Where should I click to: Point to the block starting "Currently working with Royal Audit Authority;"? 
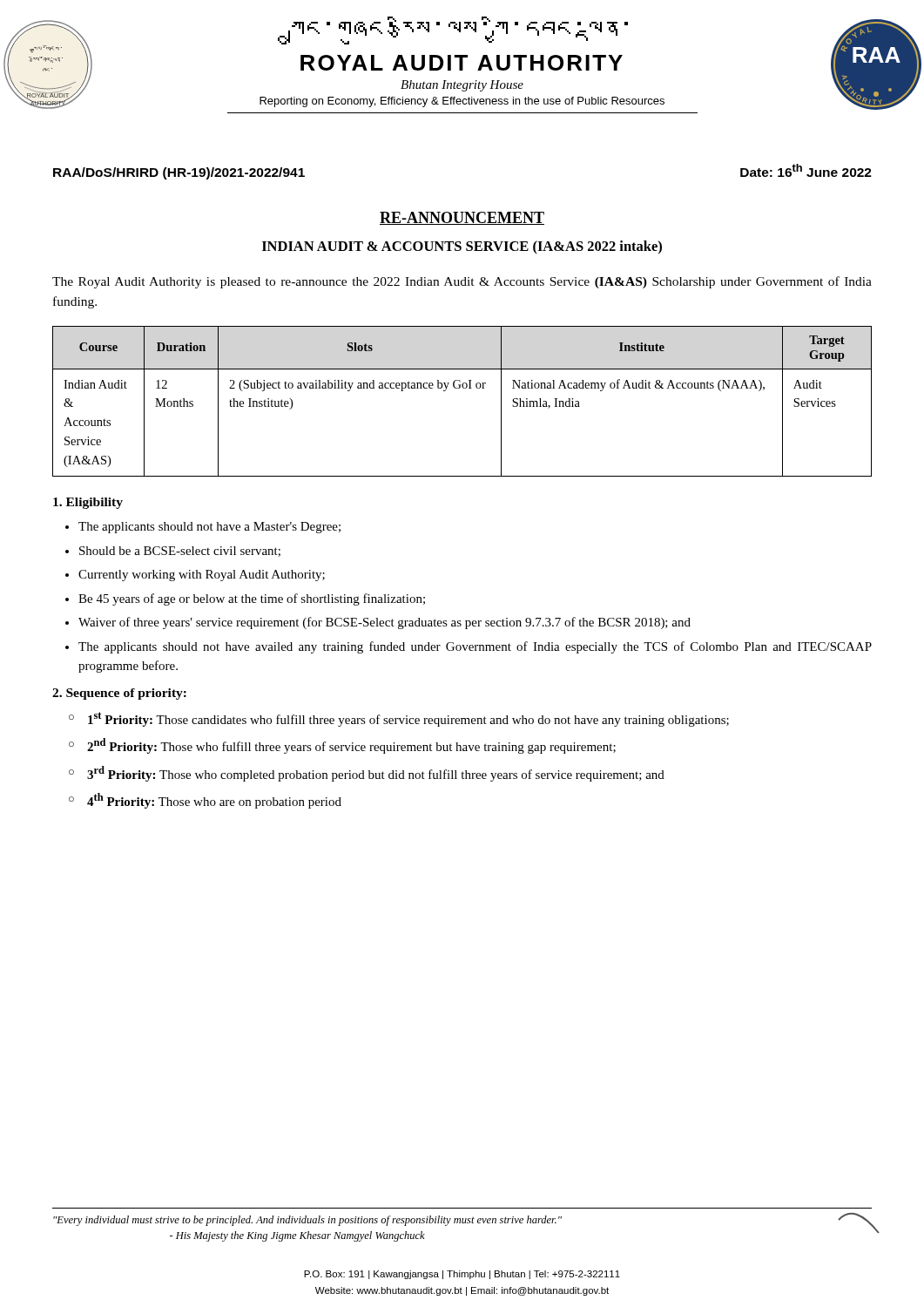click(x=202, y=574)
